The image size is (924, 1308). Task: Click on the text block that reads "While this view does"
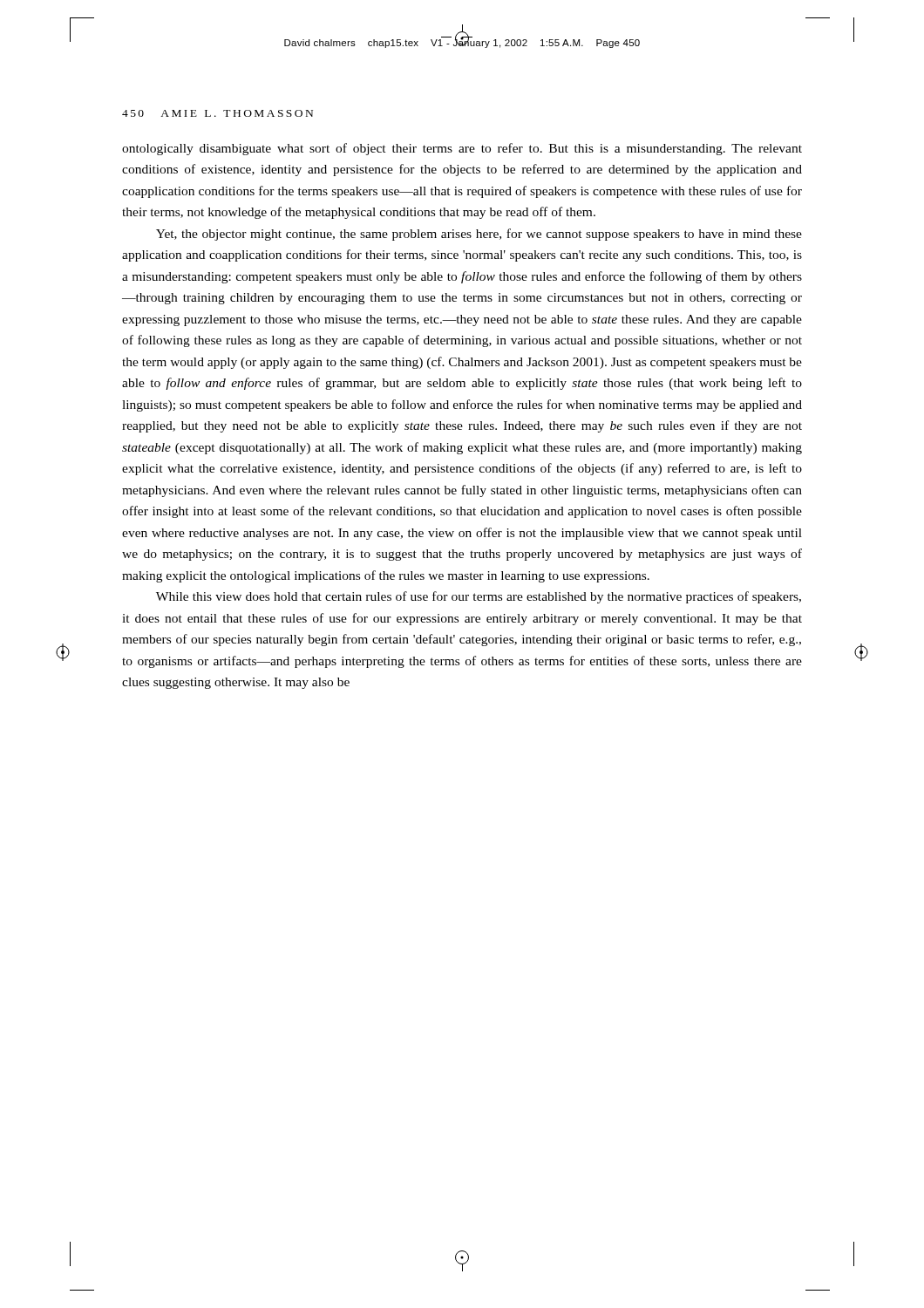click(462, 639)
